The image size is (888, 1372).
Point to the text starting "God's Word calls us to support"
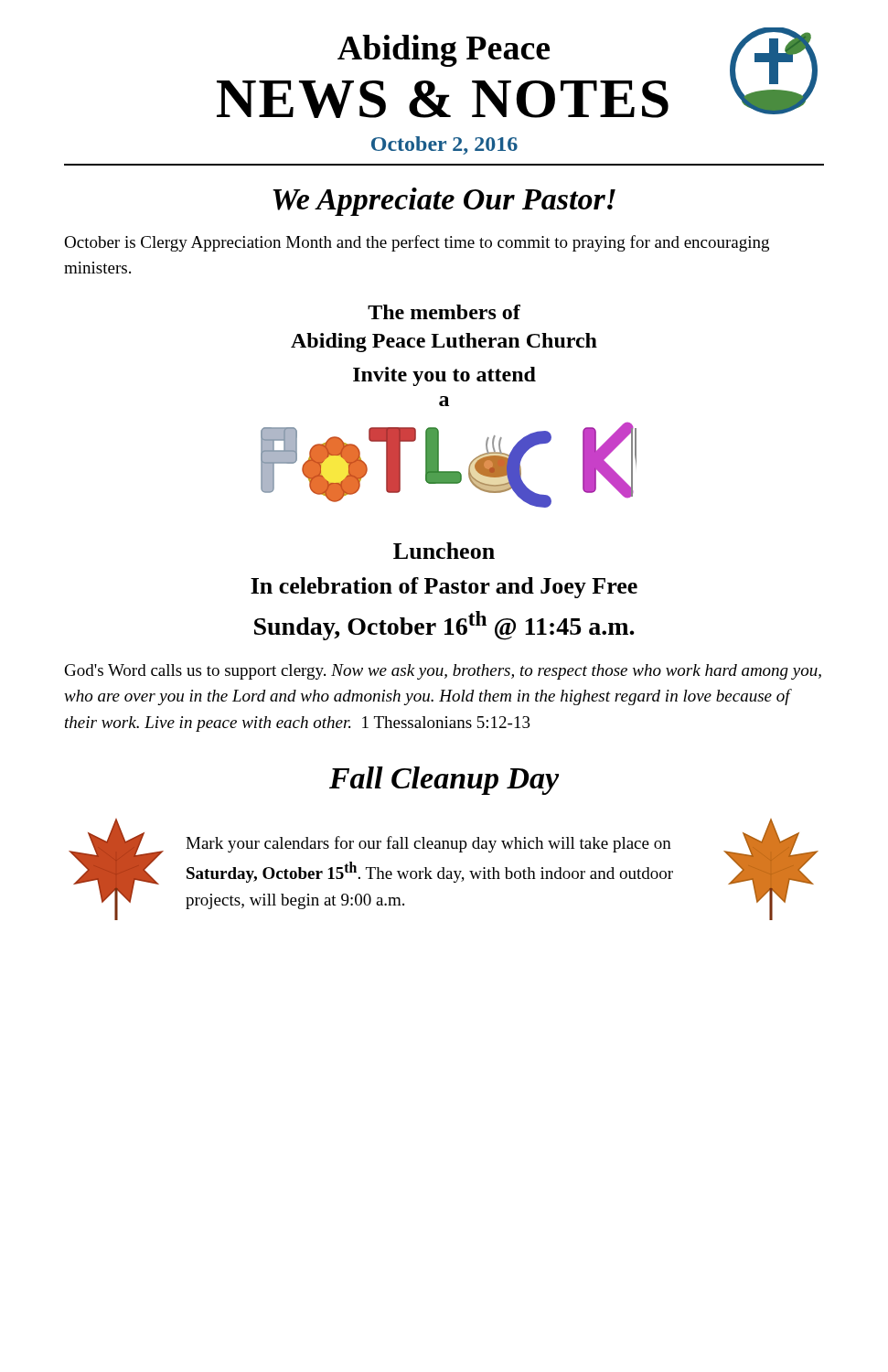pyautogui.click(x=443, y=696)
